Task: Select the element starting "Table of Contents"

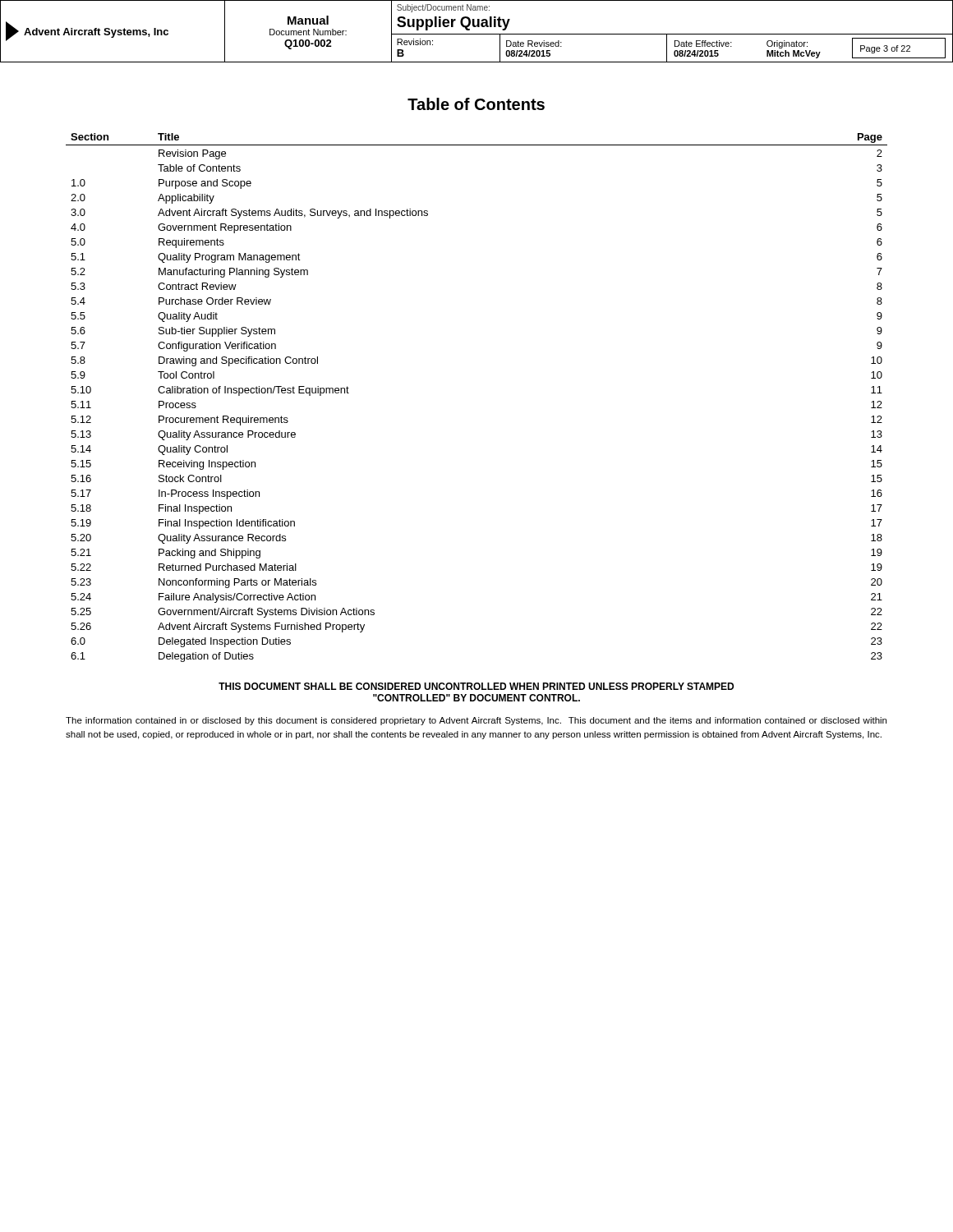Action: [x=476, y=104]
